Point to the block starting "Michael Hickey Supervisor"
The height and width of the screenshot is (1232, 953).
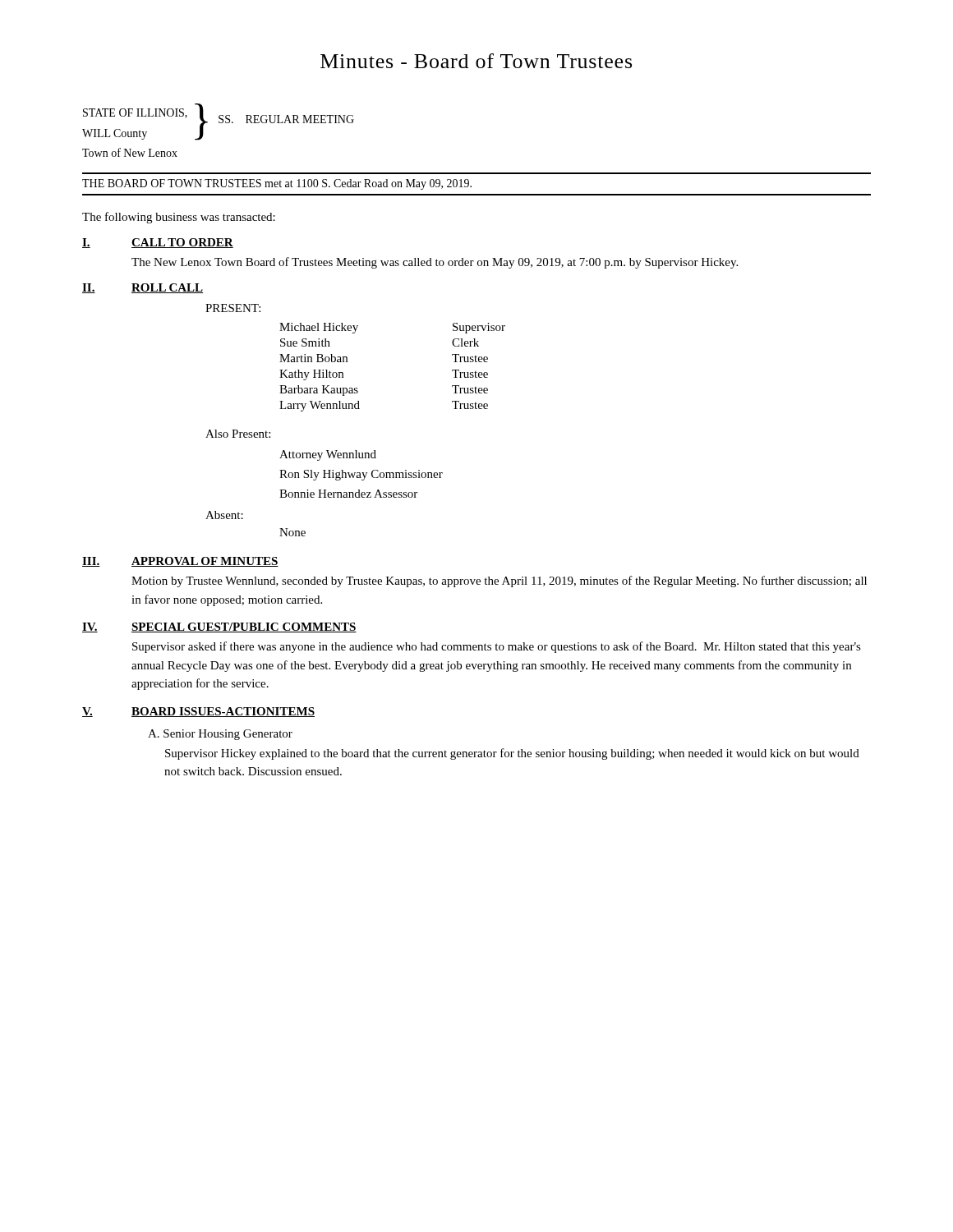(315, 328)
